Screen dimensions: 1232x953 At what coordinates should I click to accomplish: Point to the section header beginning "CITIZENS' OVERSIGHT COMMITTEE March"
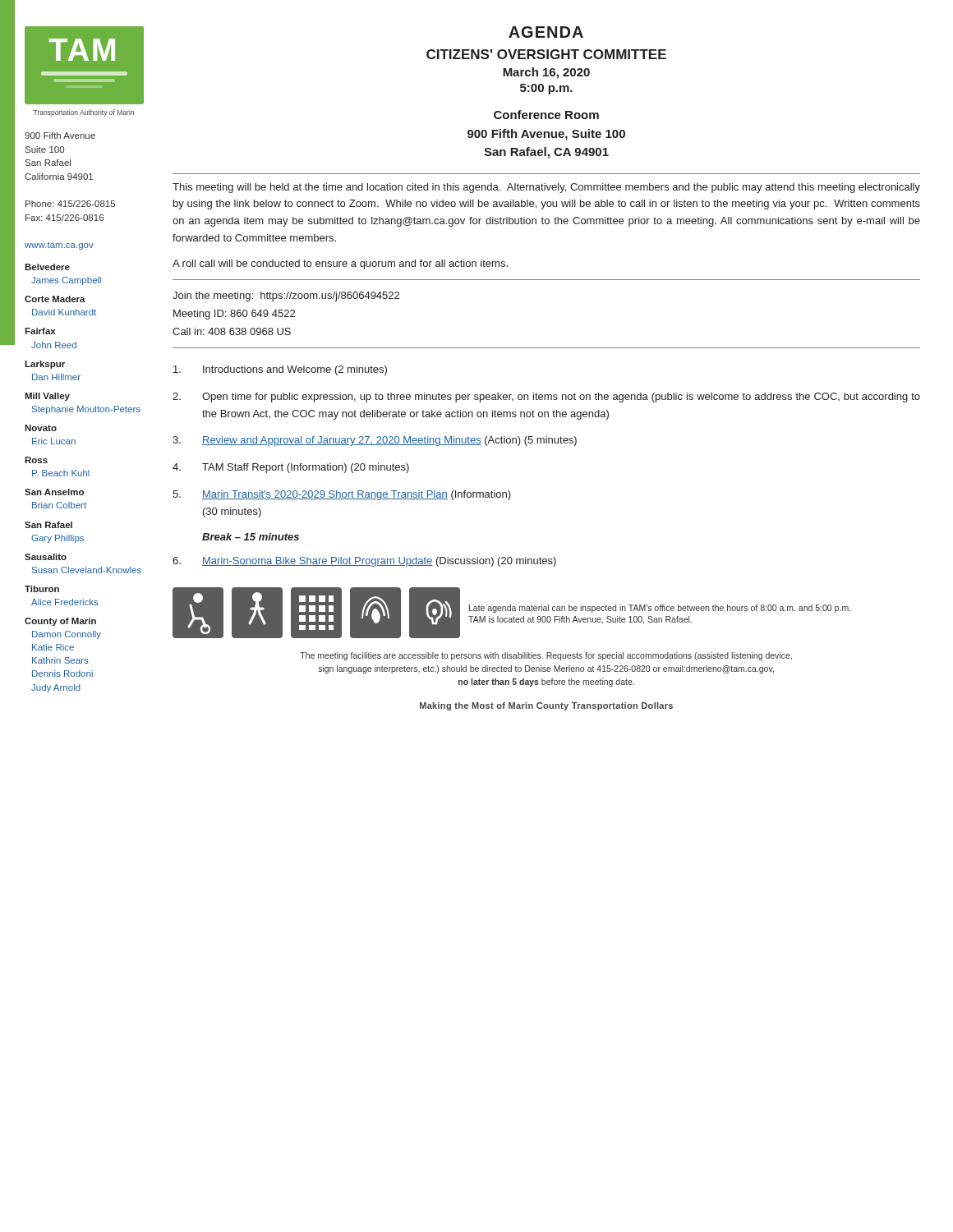click(x=546, y=71)
